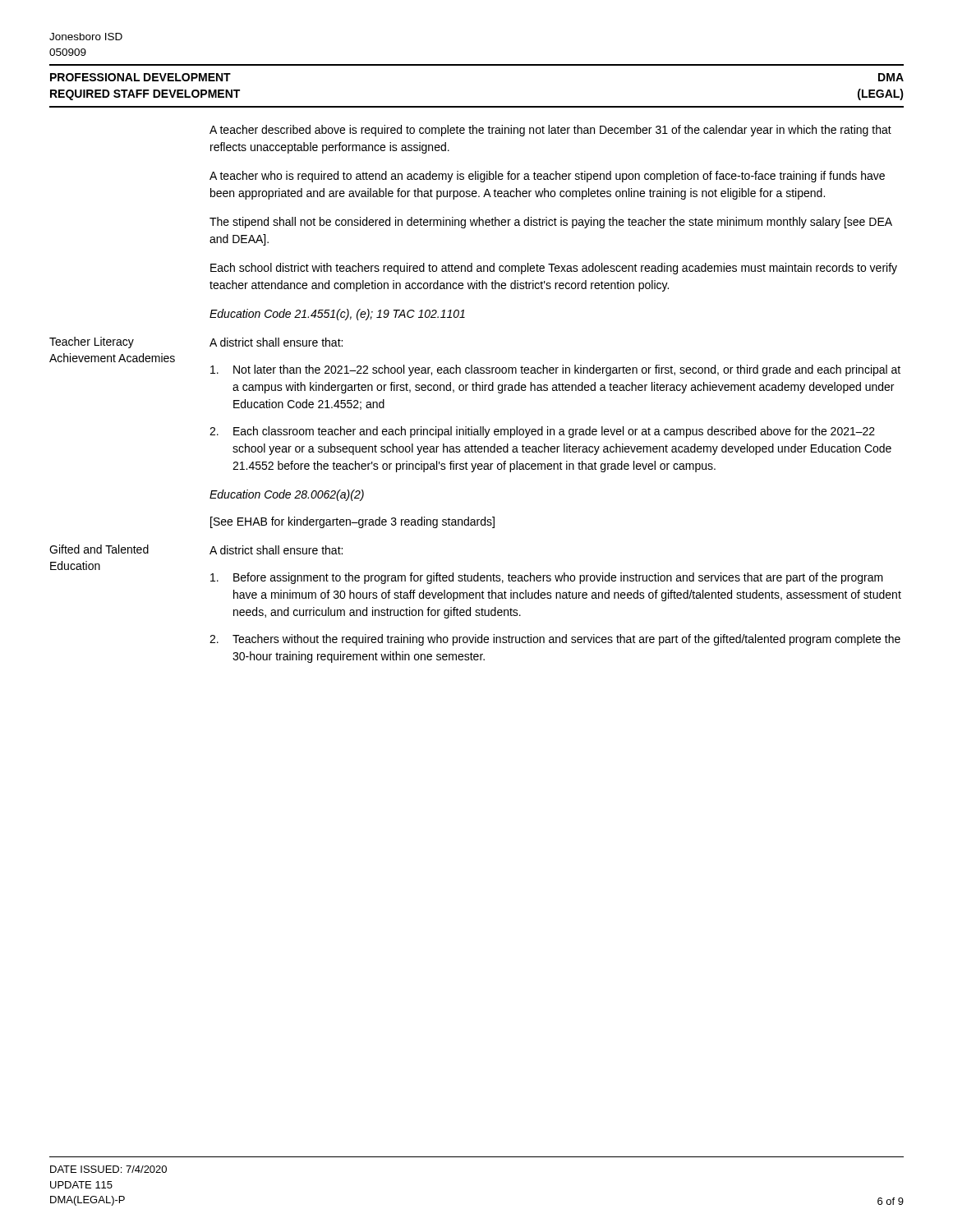Screen dimensions: 1232x953
Task: Locate the region starting "[See EHAB for kindergarten–grade 3 reading standards]"
Action: coord(352,522)
